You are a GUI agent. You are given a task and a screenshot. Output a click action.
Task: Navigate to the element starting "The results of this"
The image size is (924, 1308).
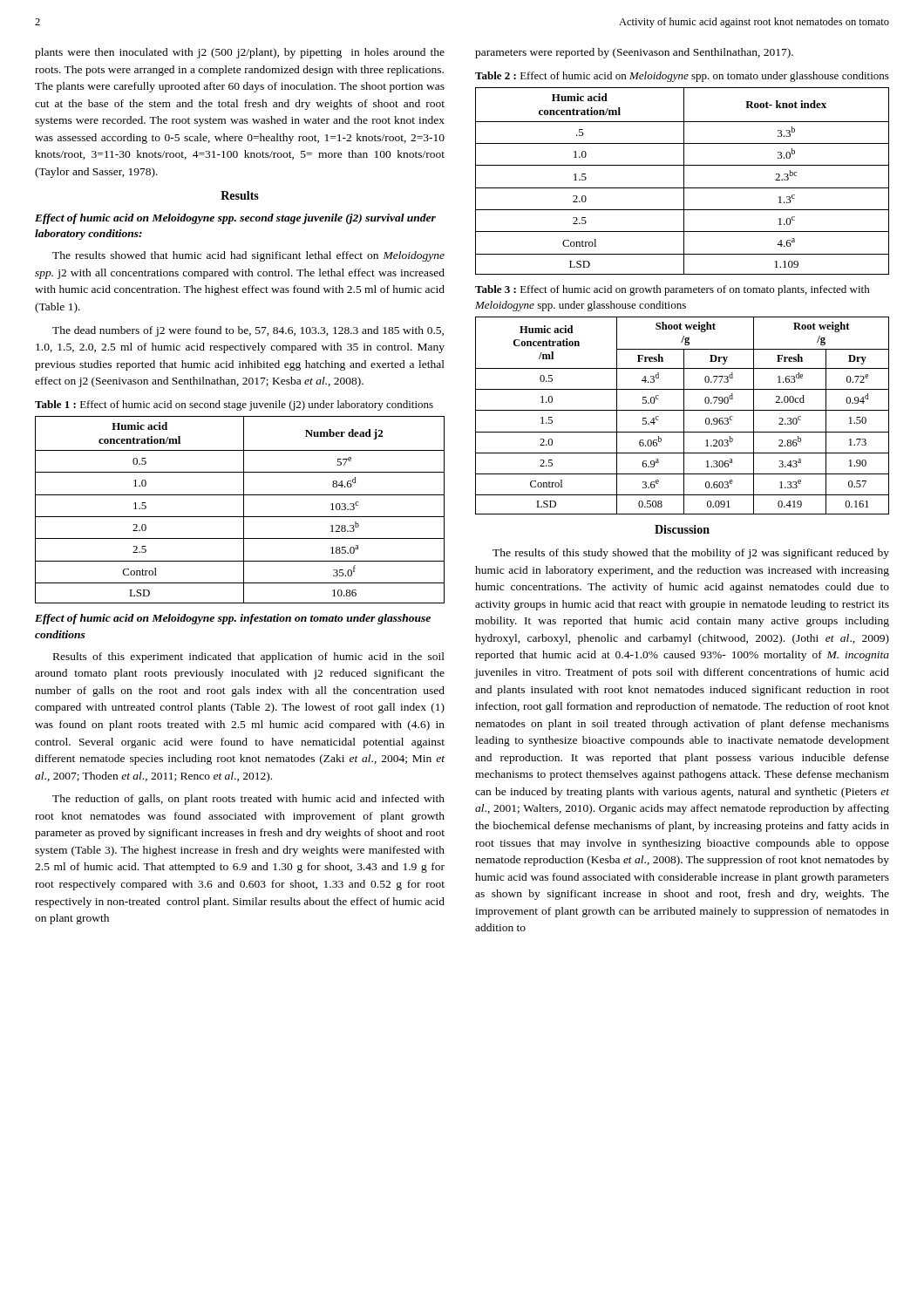point(682,740)
